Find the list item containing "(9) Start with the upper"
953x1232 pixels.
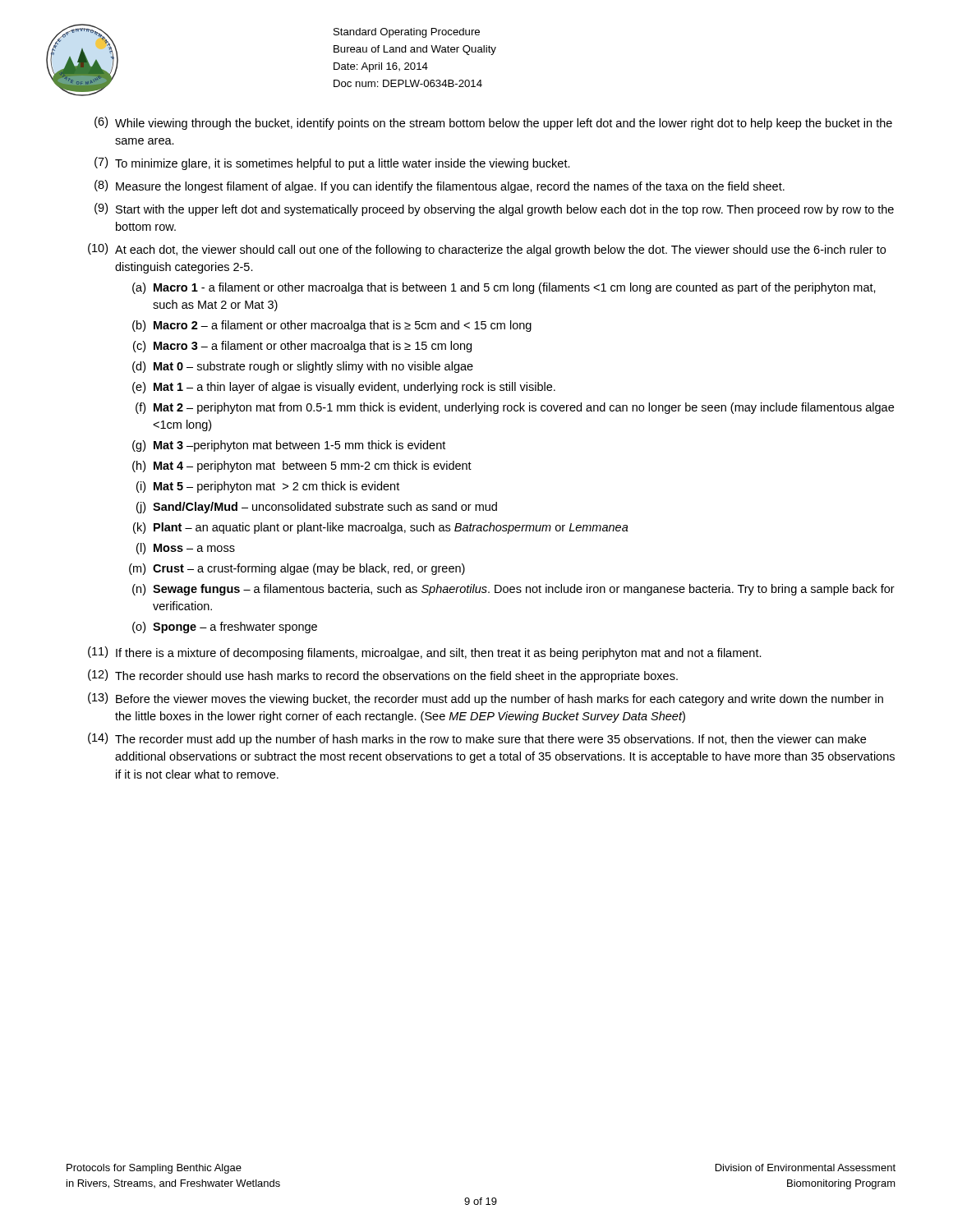[x=481, y=219]
